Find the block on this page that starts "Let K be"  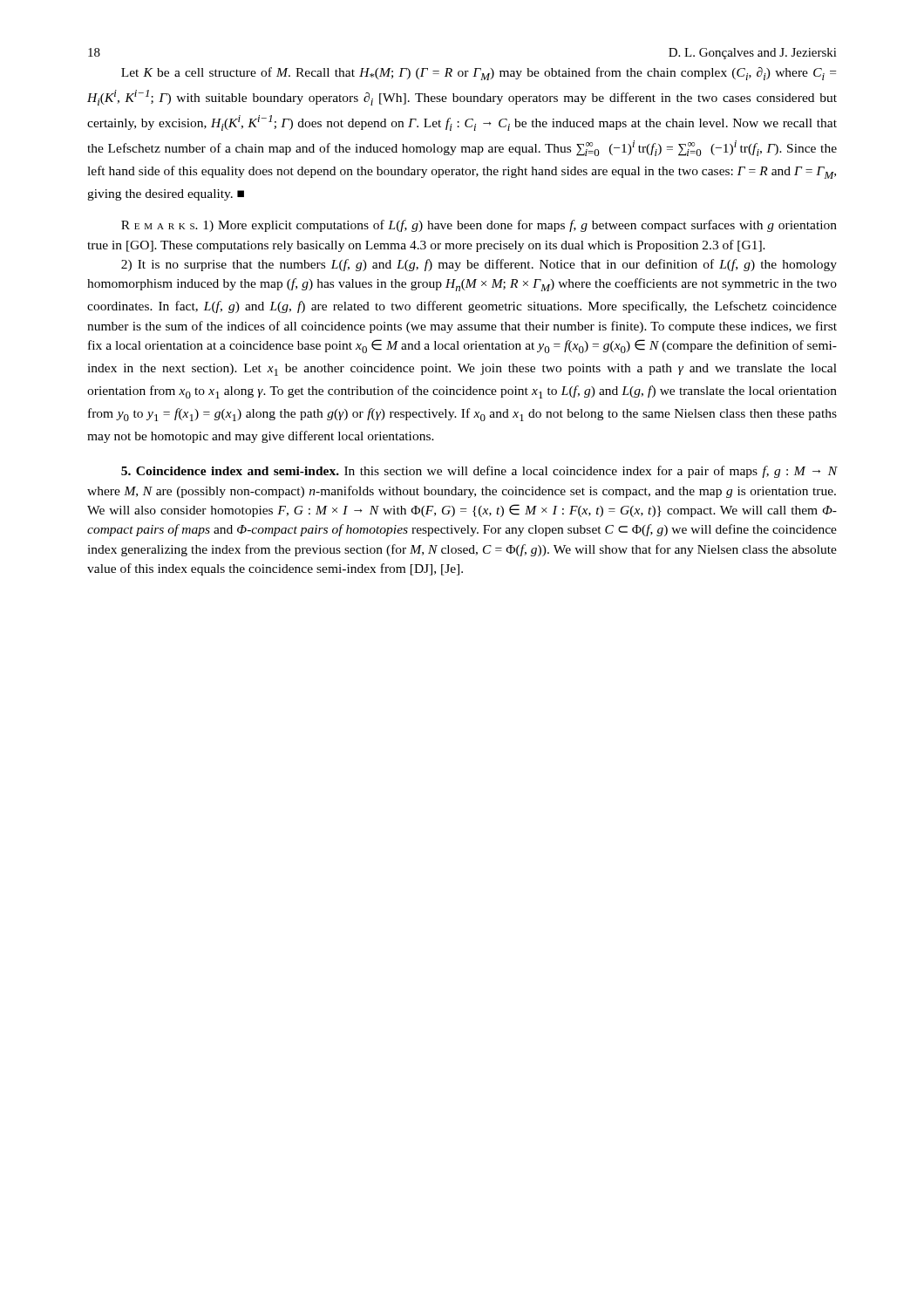coord(462,133)
